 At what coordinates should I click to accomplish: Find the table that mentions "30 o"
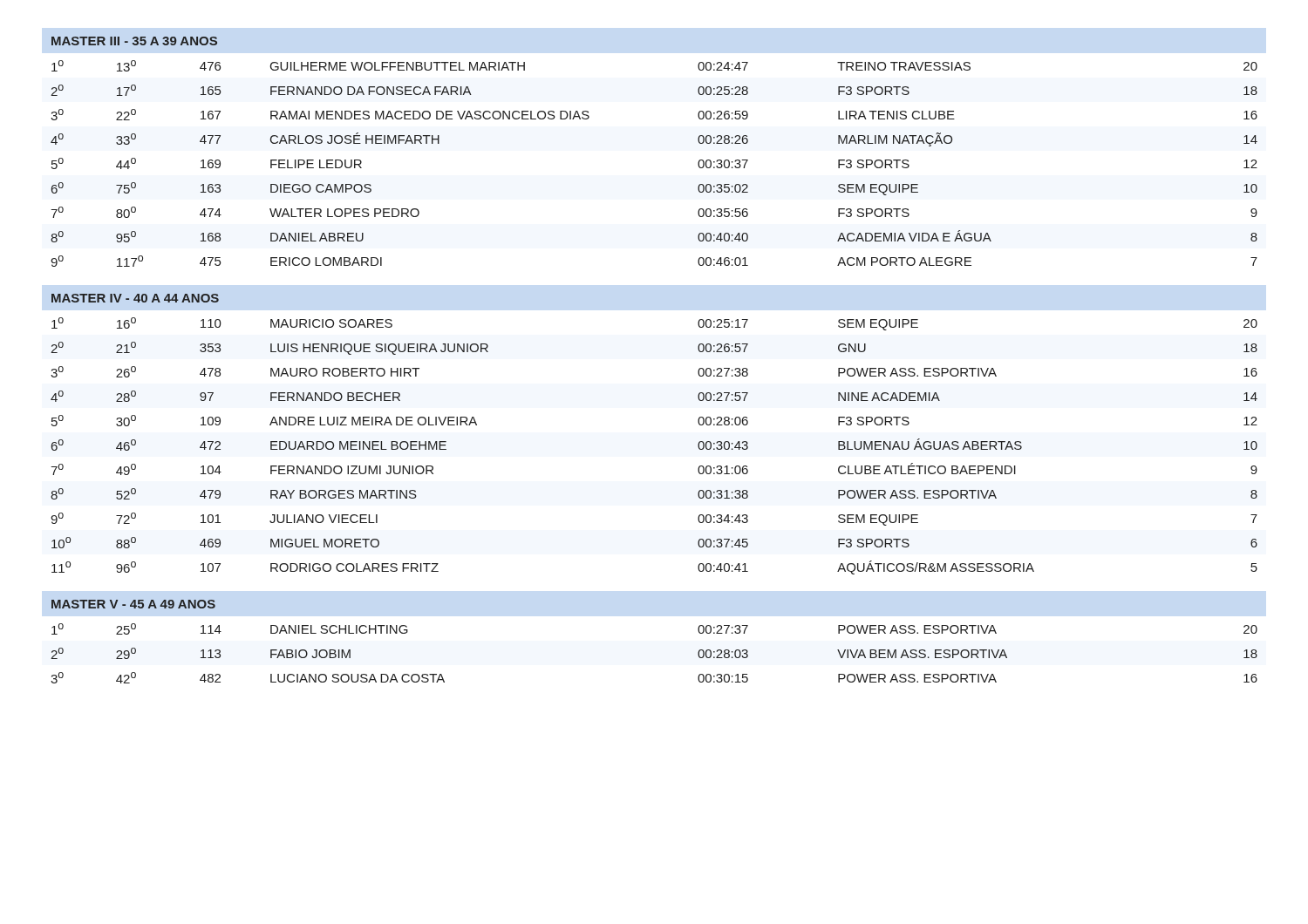tap(654, 445)
